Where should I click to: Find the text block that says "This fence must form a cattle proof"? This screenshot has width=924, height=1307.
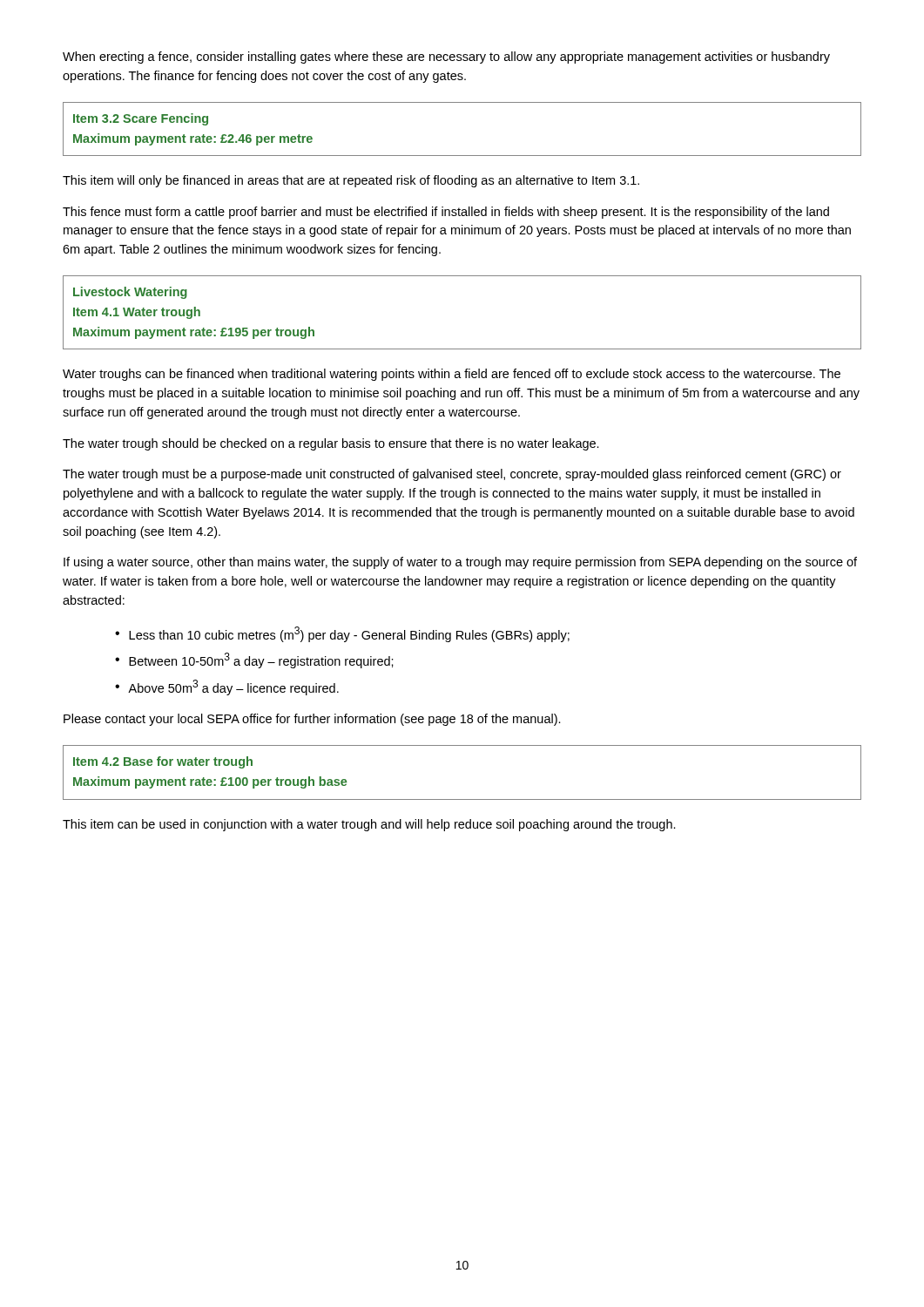pos(457,230)
